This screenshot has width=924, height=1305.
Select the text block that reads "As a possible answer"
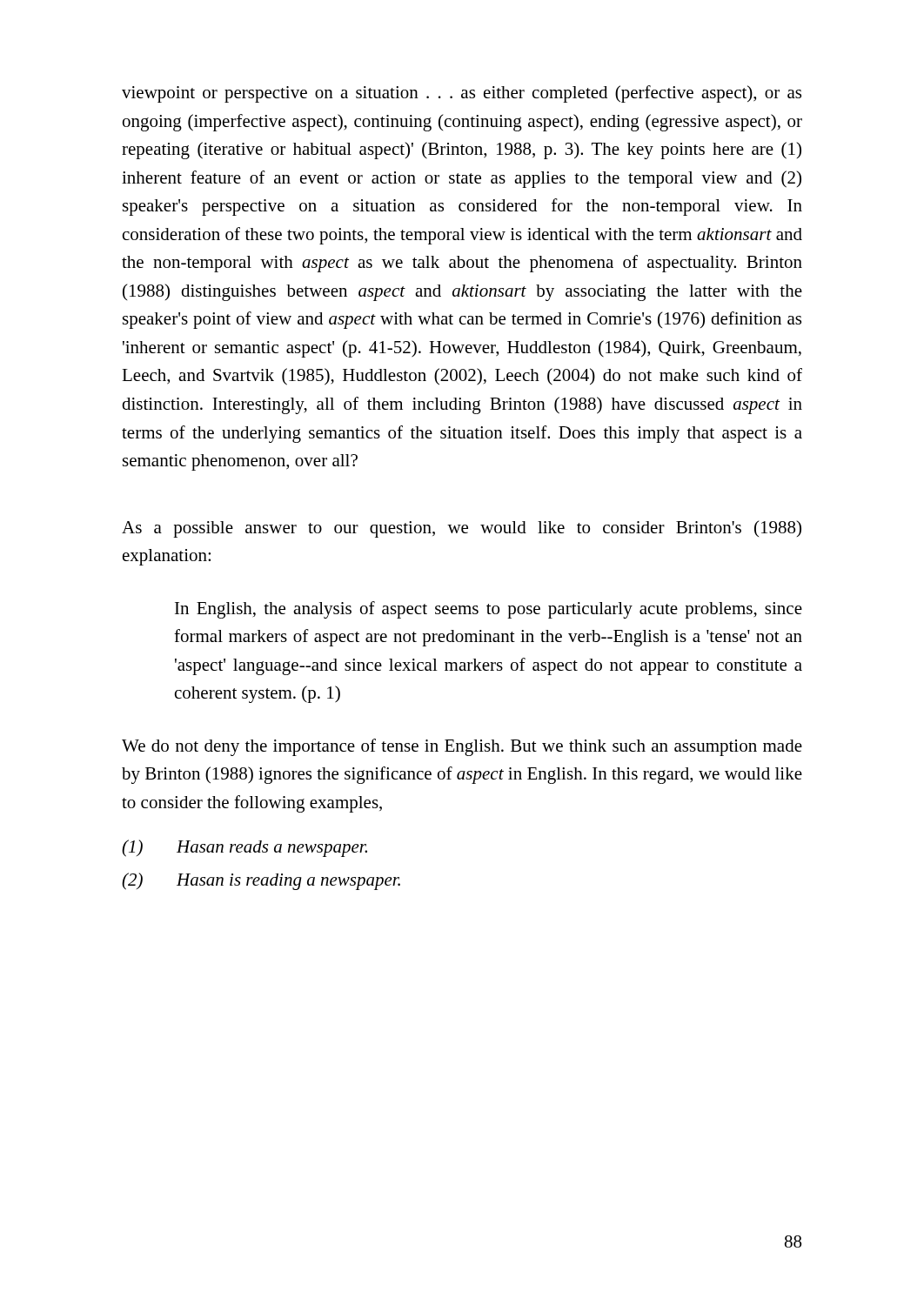click(462, 541)
